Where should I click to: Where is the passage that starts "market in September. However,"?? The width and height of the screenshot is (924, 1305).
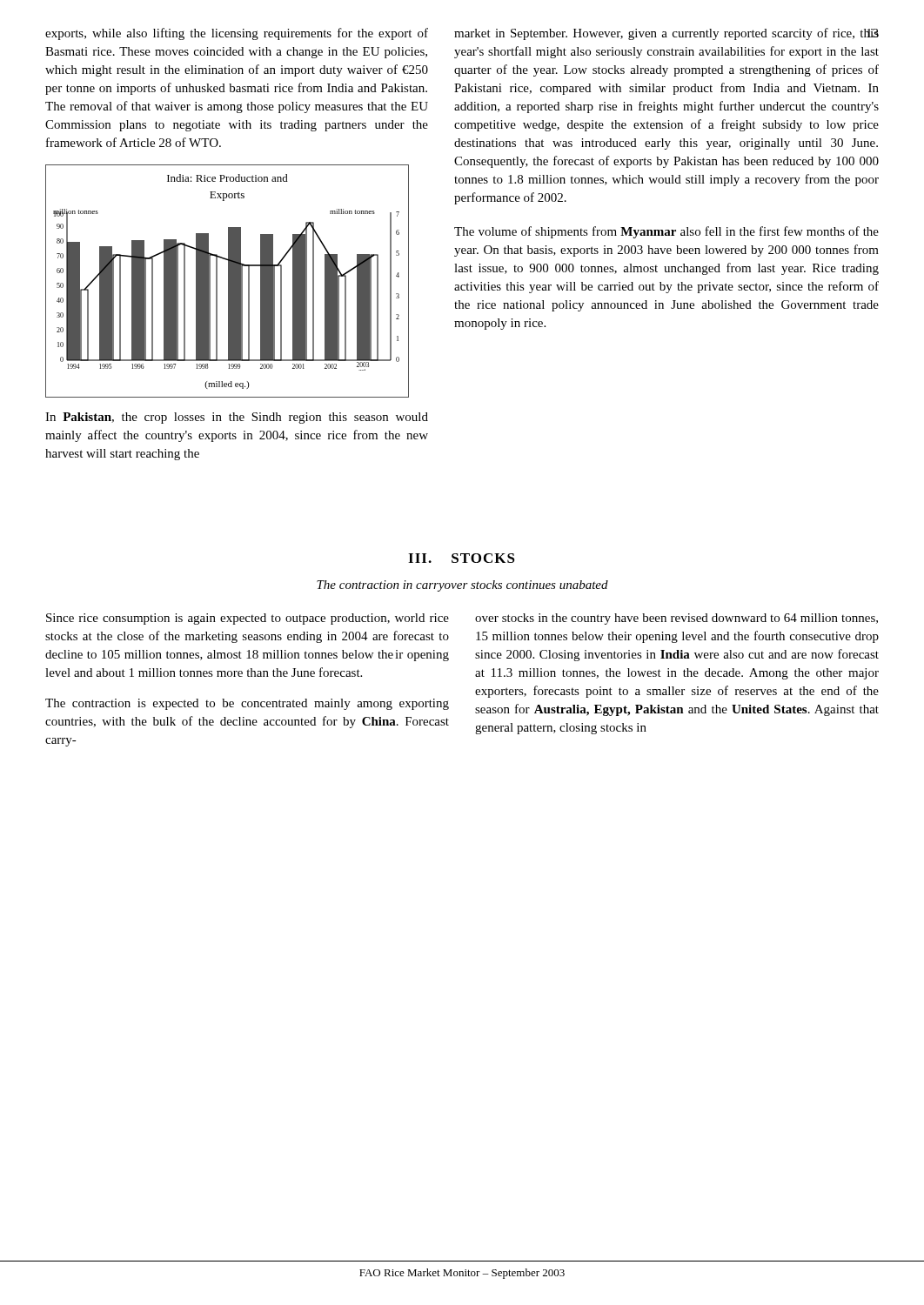(666, 115)
